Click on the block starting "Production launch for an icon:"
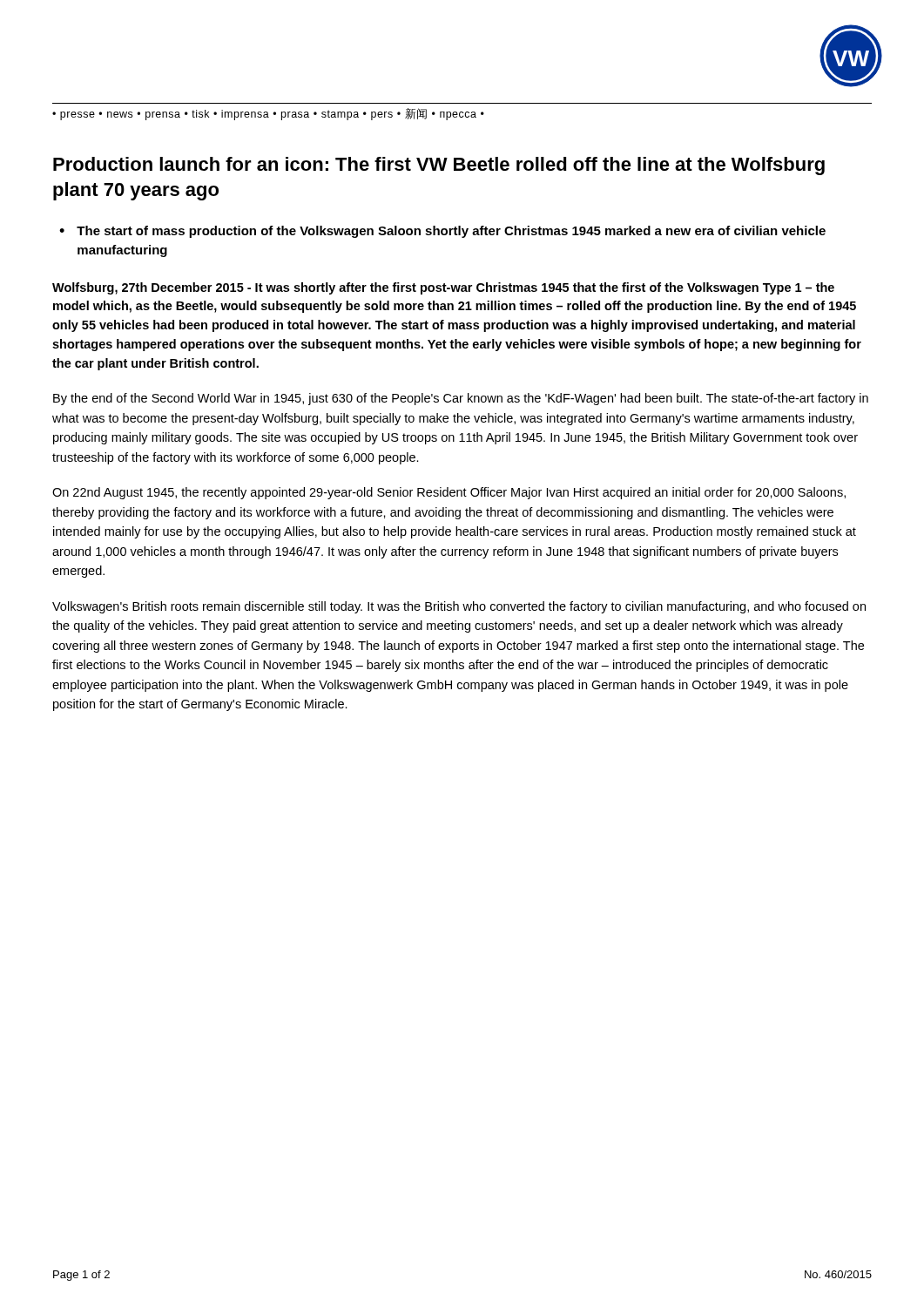This screenshot has height=1307, width=924. tap(439, 177)
